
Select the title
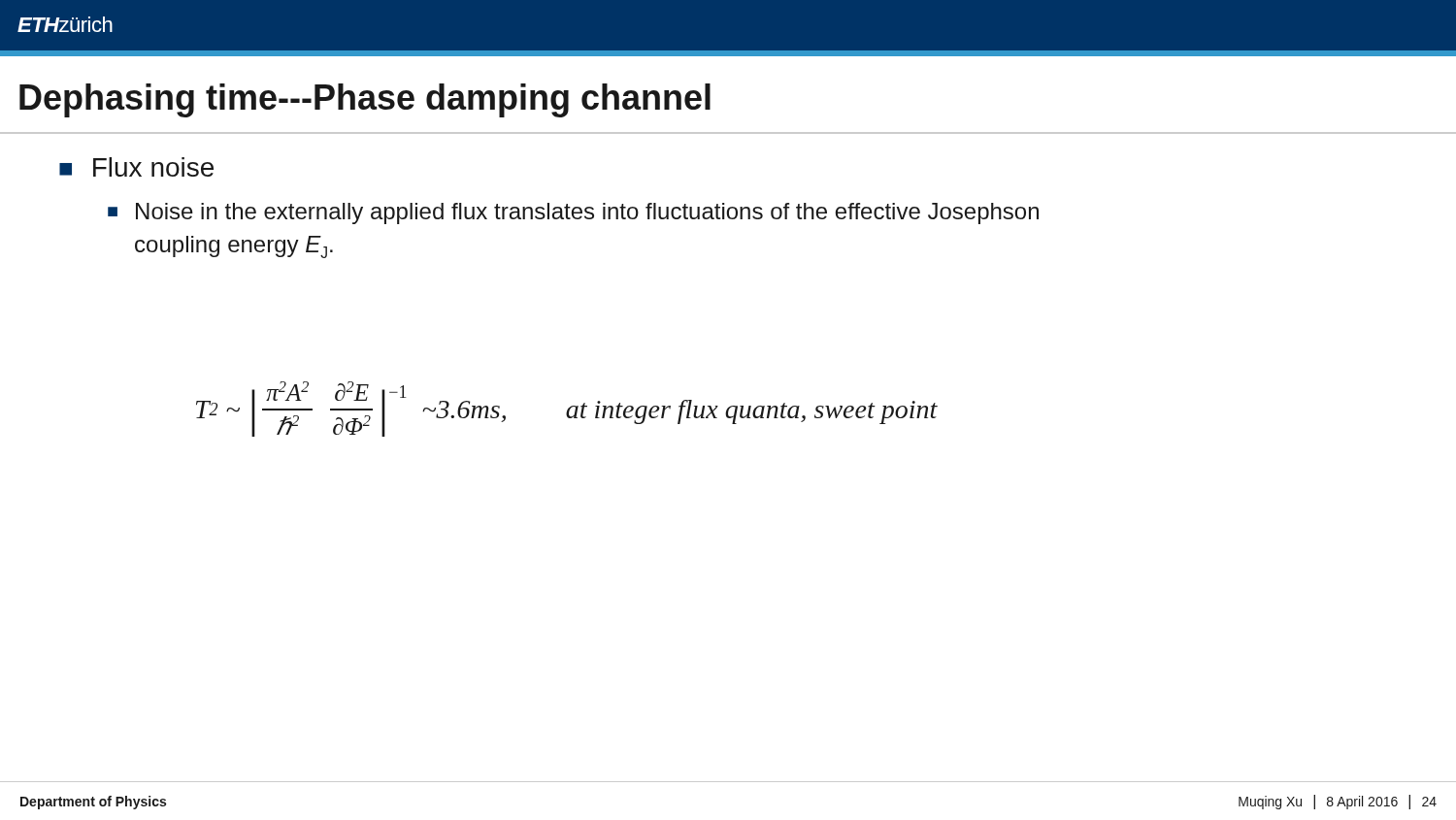365,98
